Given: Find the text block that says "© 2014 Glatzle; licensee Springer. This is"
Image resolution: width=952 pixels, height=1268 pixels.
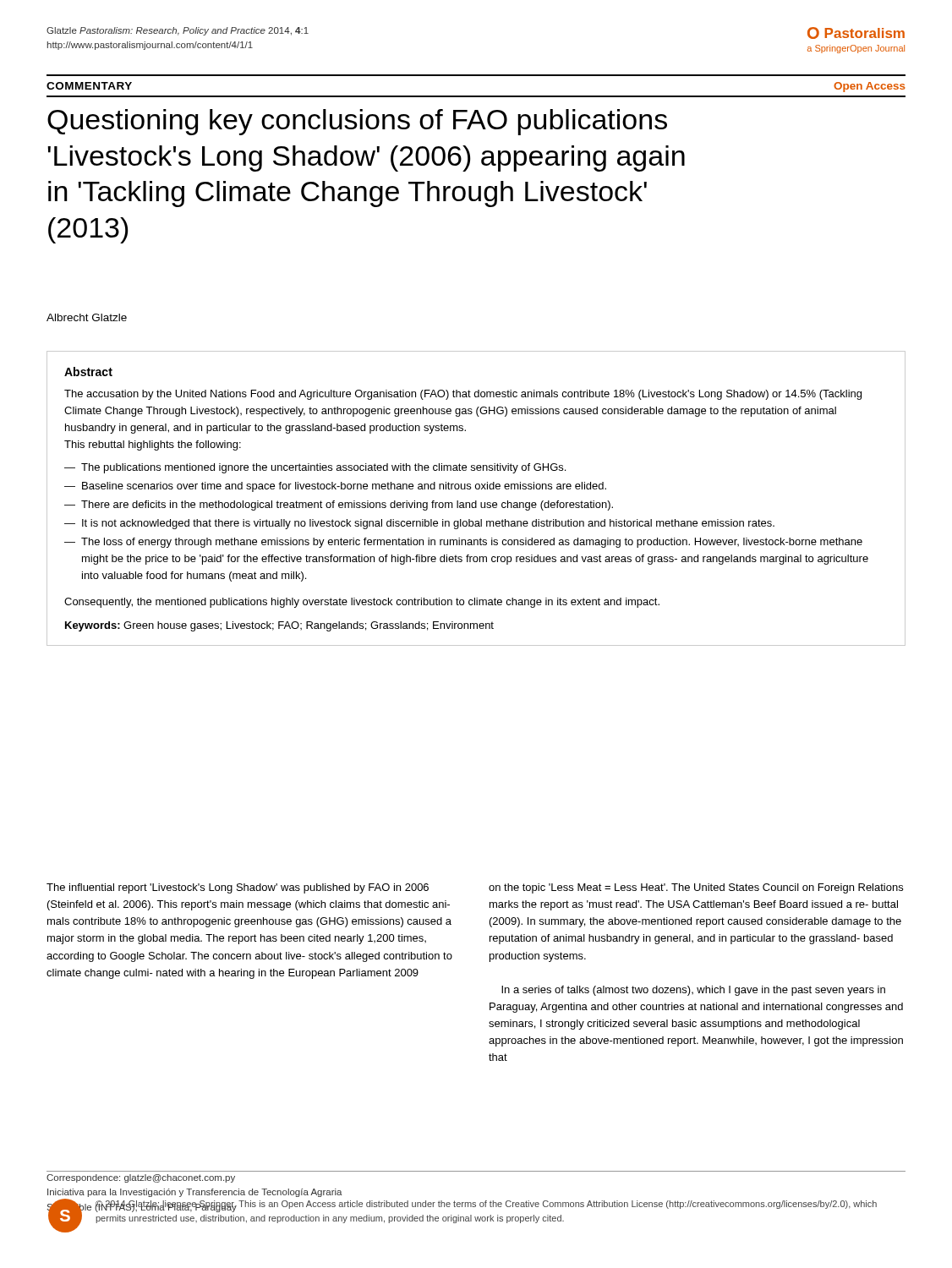Looking at the screenshot, I should click(x=486, y=1211).
